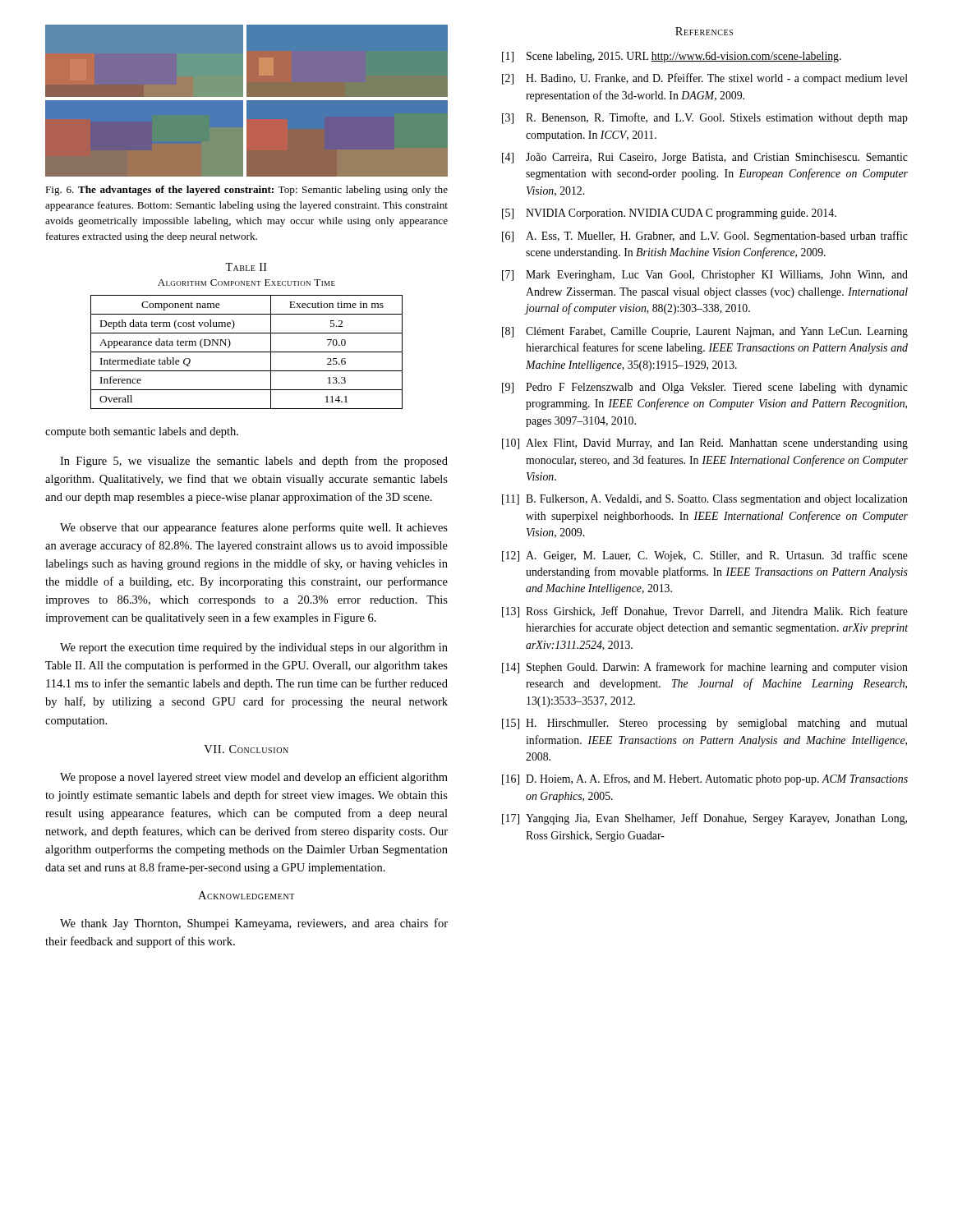Click the passage that begins "[11] B. Fulkerson, A. Vedaldi,"

(705, 517)
